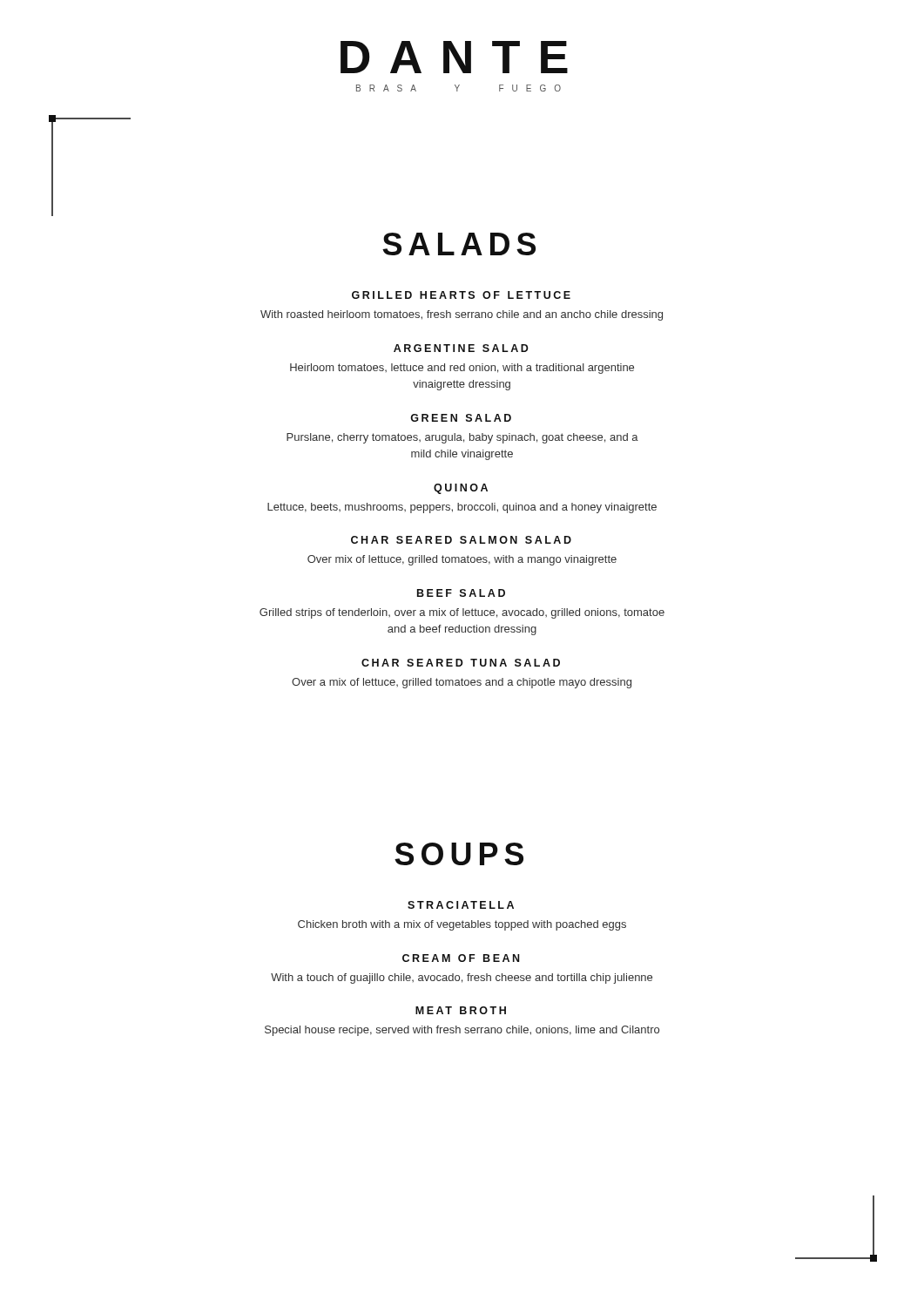Screen dimensions: 1307x924
Task: Select the passage starting "MEAT BROTH Special house recipe, served with fresh"
Action: coord(462,1021)
